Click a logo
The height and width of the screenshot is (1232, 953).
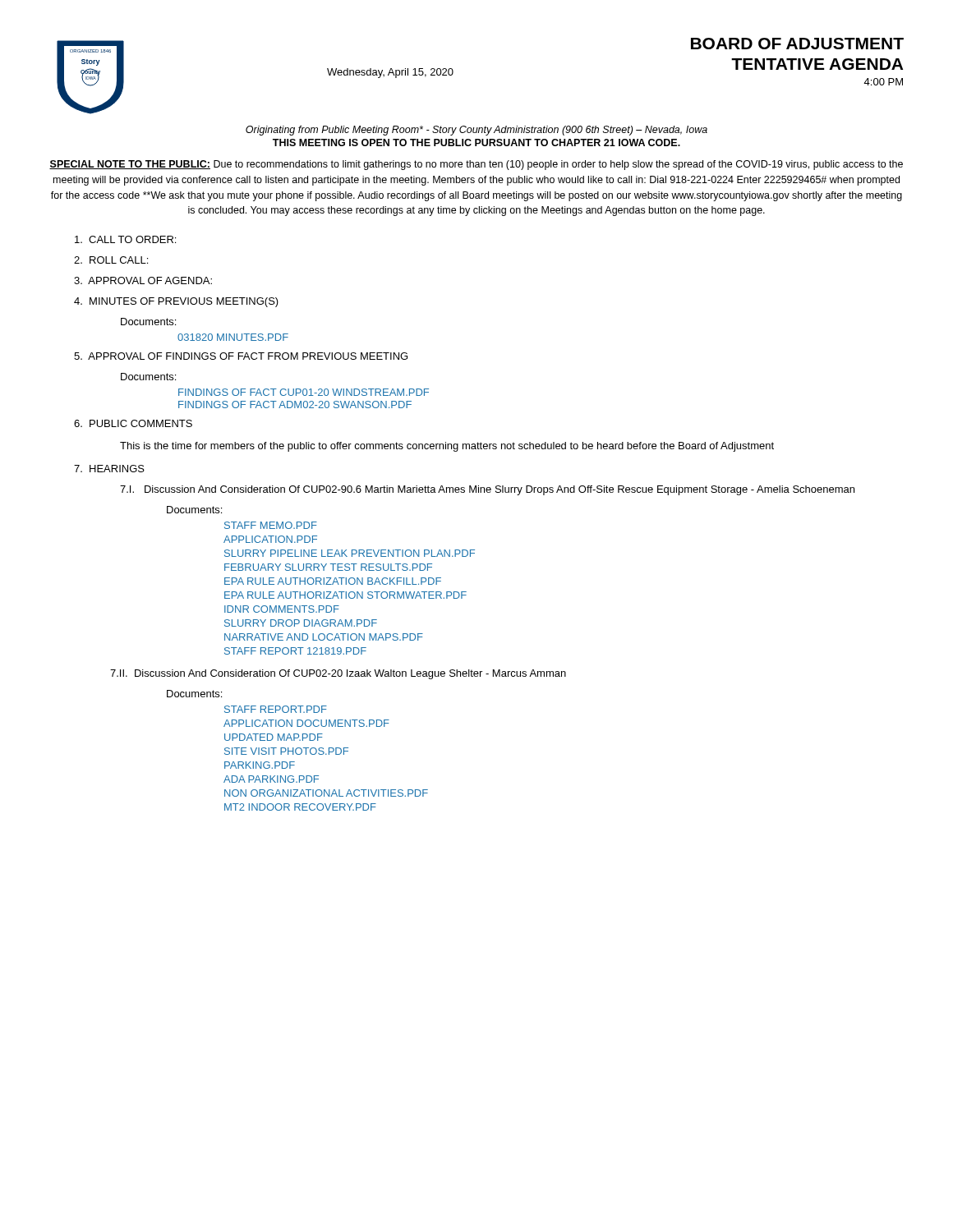(94, 75)
